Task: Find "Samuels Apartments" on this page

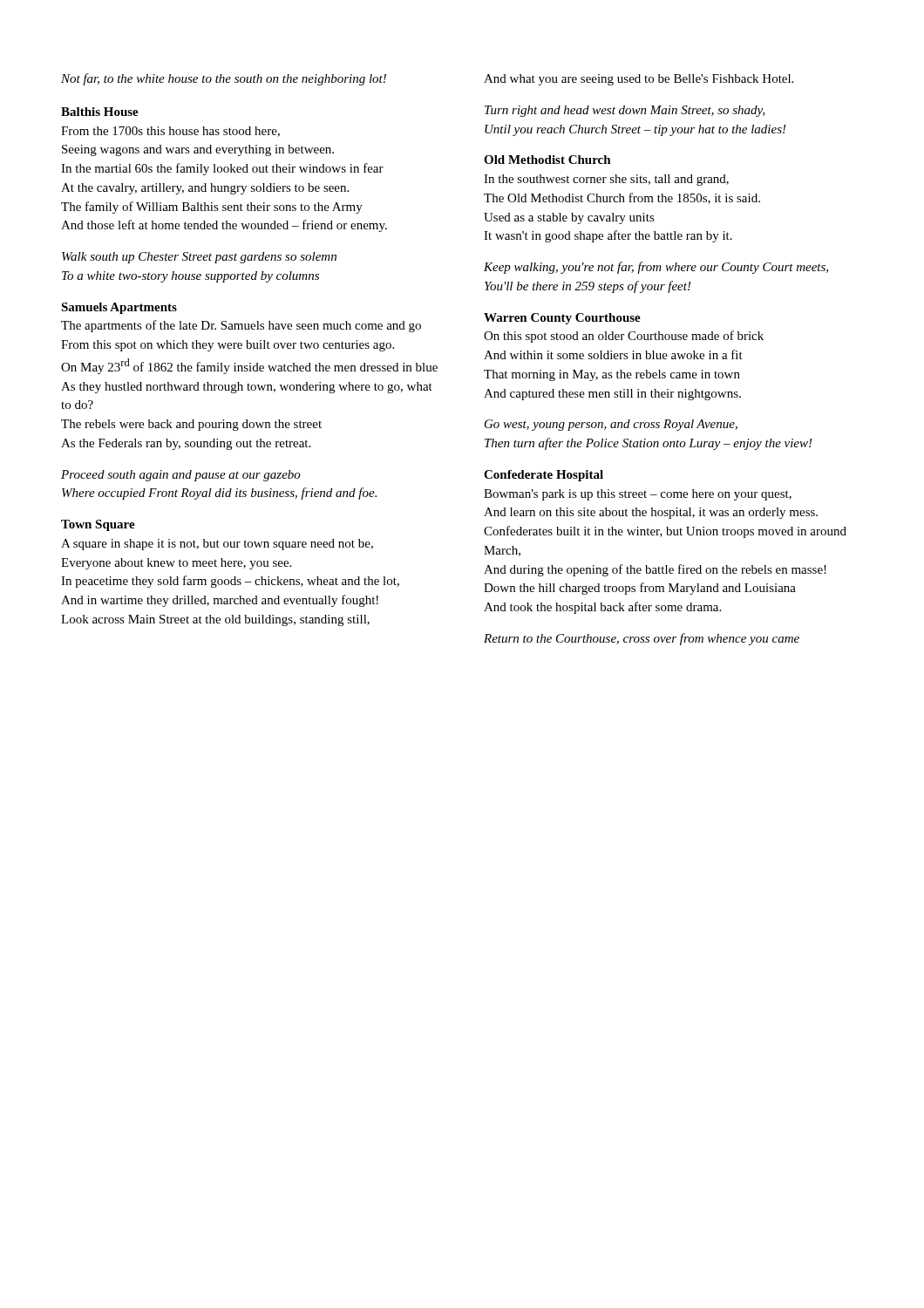Action: [119, 307]
